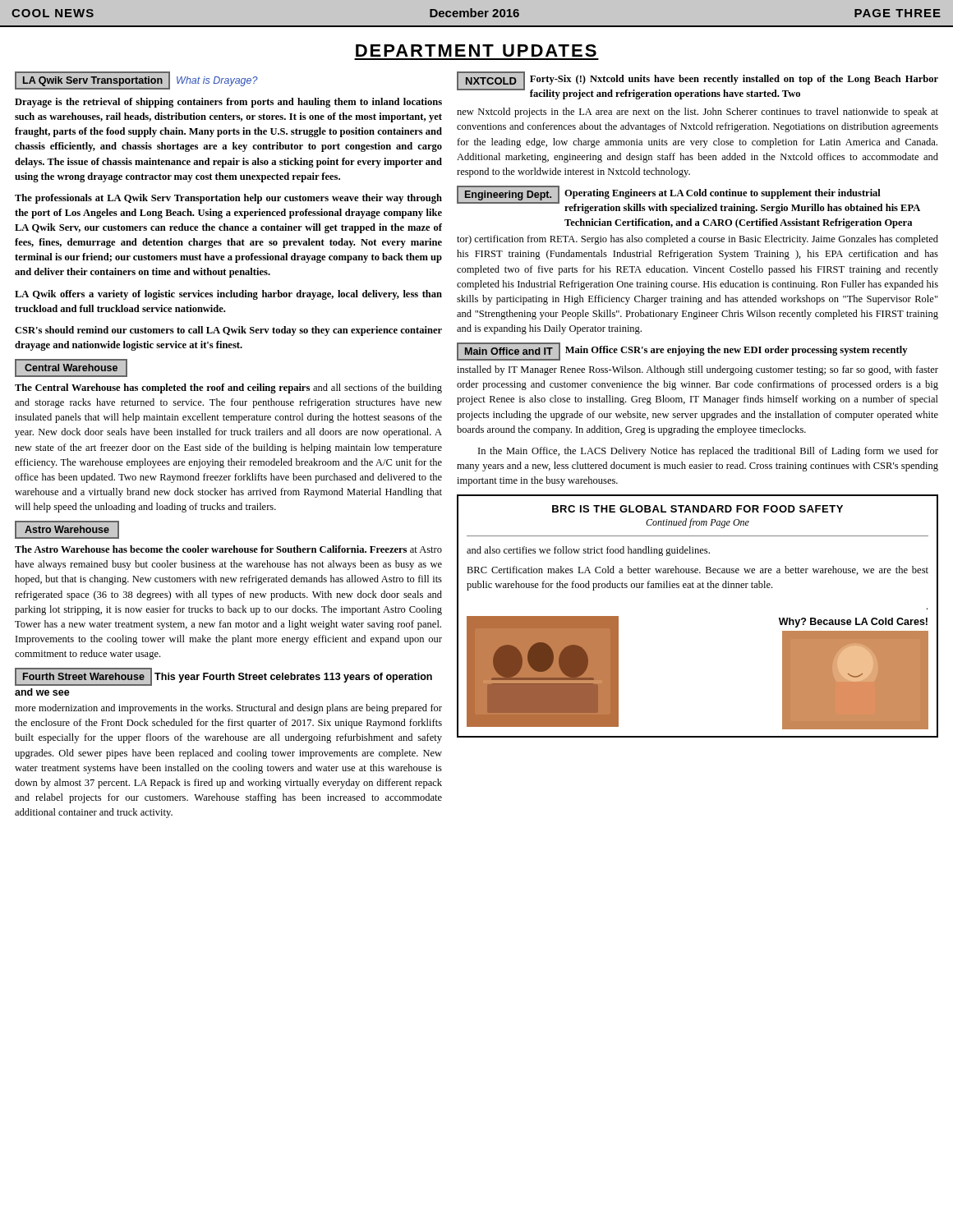
Task: Select the element starting "LA Qwik Serv Transportation What is Drayage?"
Action: click(x=136, y=81)
